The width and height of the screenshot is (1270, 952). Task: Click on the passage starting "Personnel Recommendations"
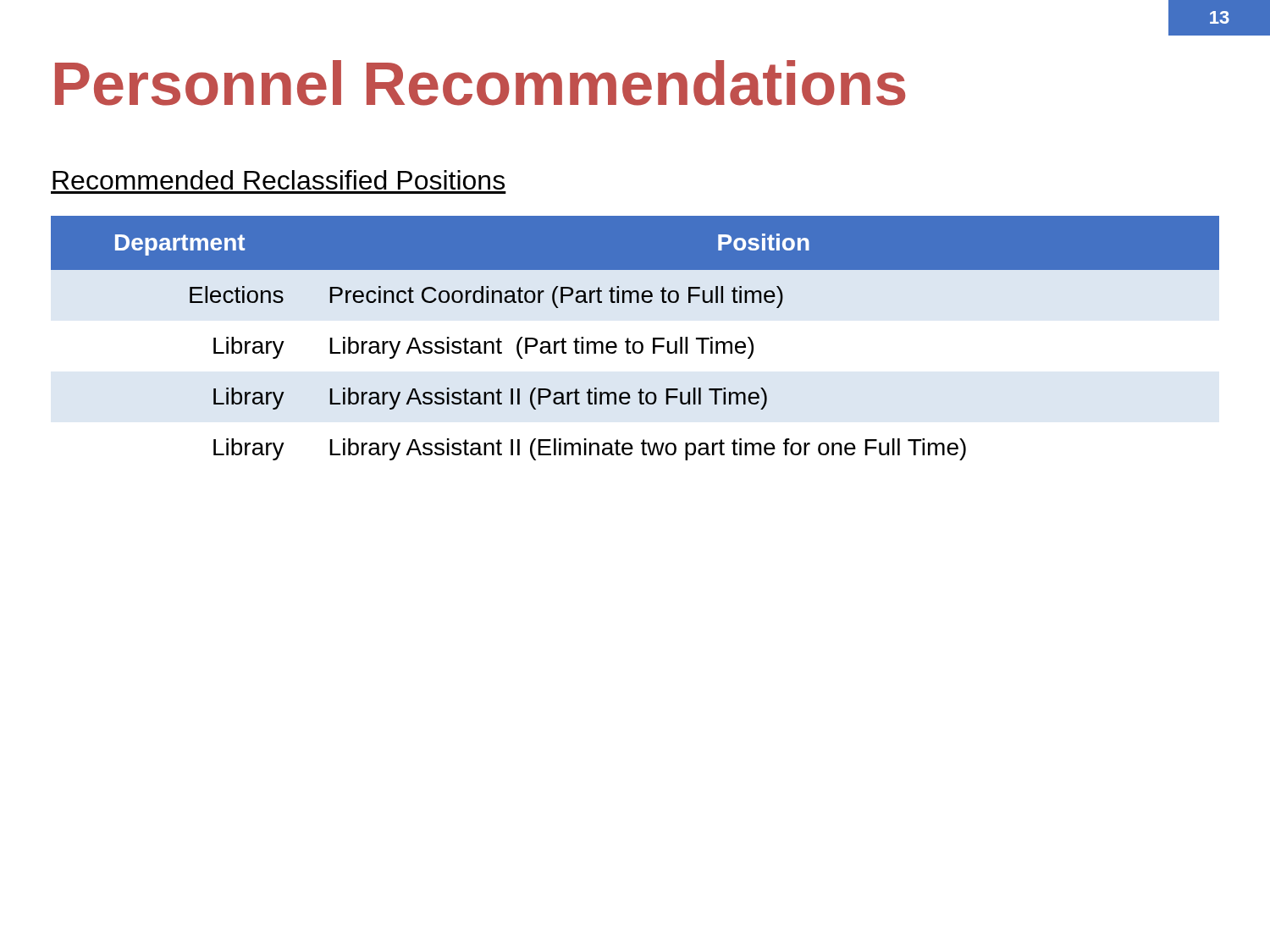[x=635, y=84]
